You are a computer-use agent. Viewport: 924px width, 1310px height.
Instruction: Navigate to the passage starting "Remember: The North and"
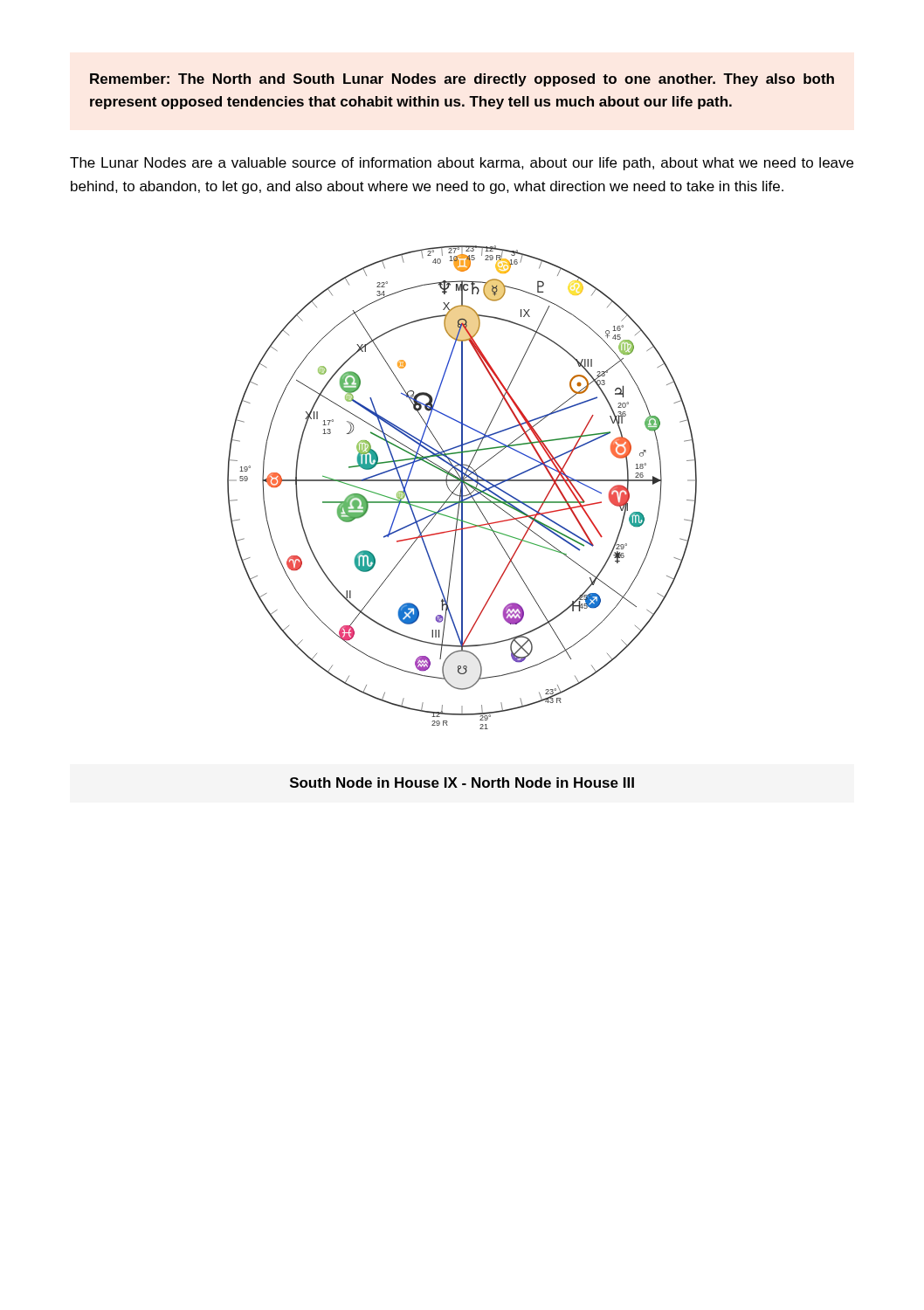[x=462, y=91]
